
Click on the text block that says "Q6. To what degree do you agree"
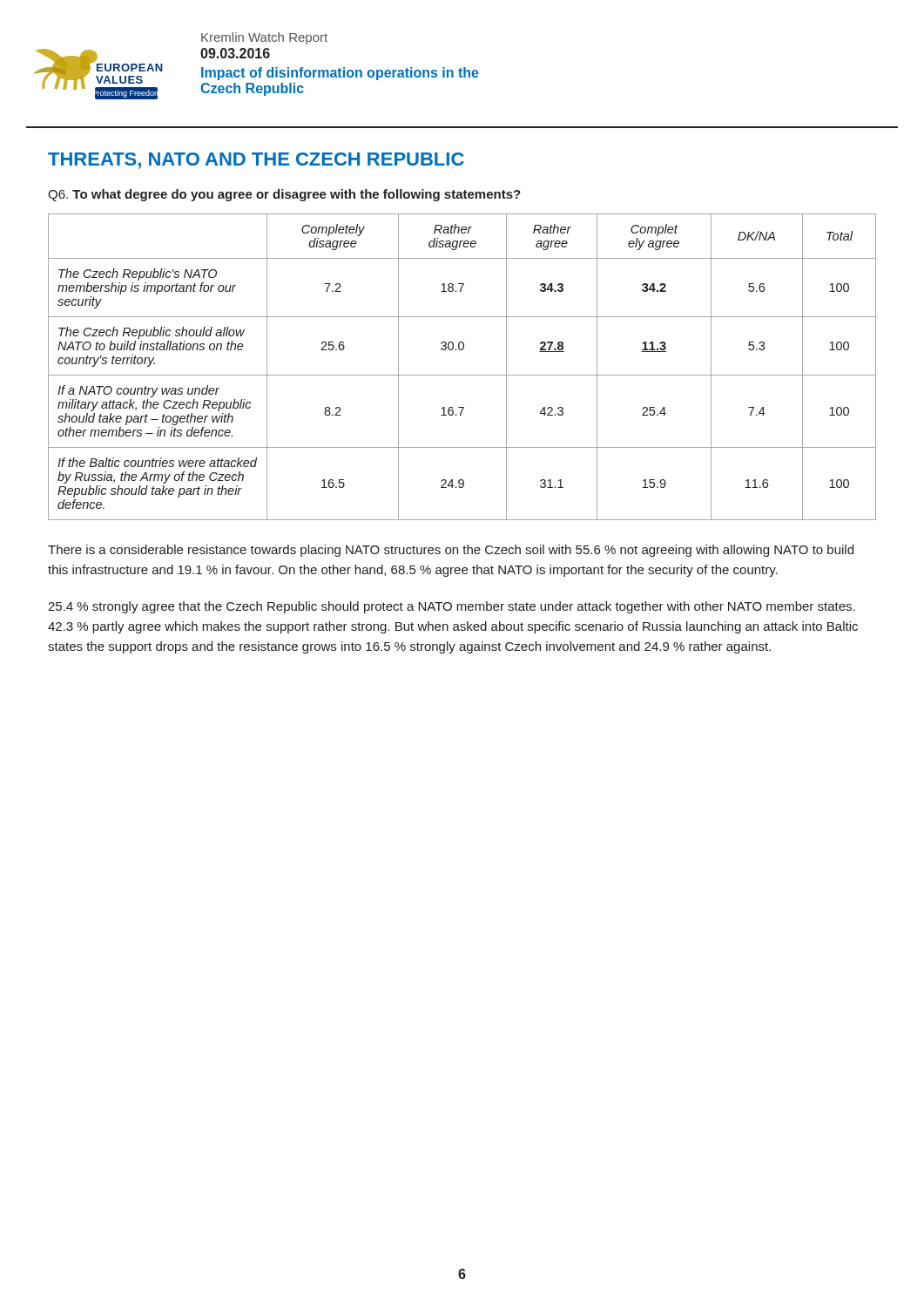284,194
